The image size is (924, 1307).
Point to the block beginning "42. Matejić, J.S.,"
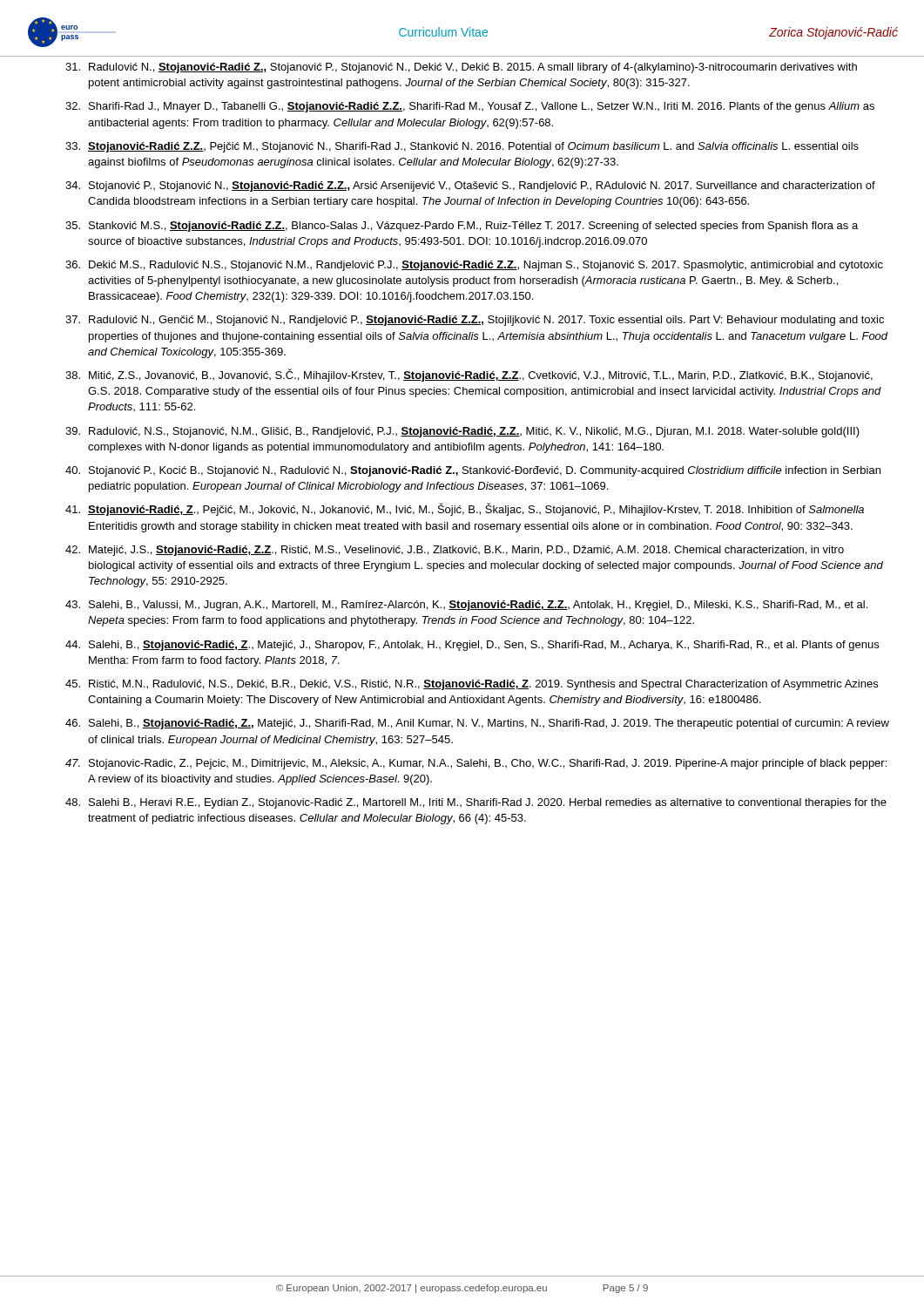point(469,565)
